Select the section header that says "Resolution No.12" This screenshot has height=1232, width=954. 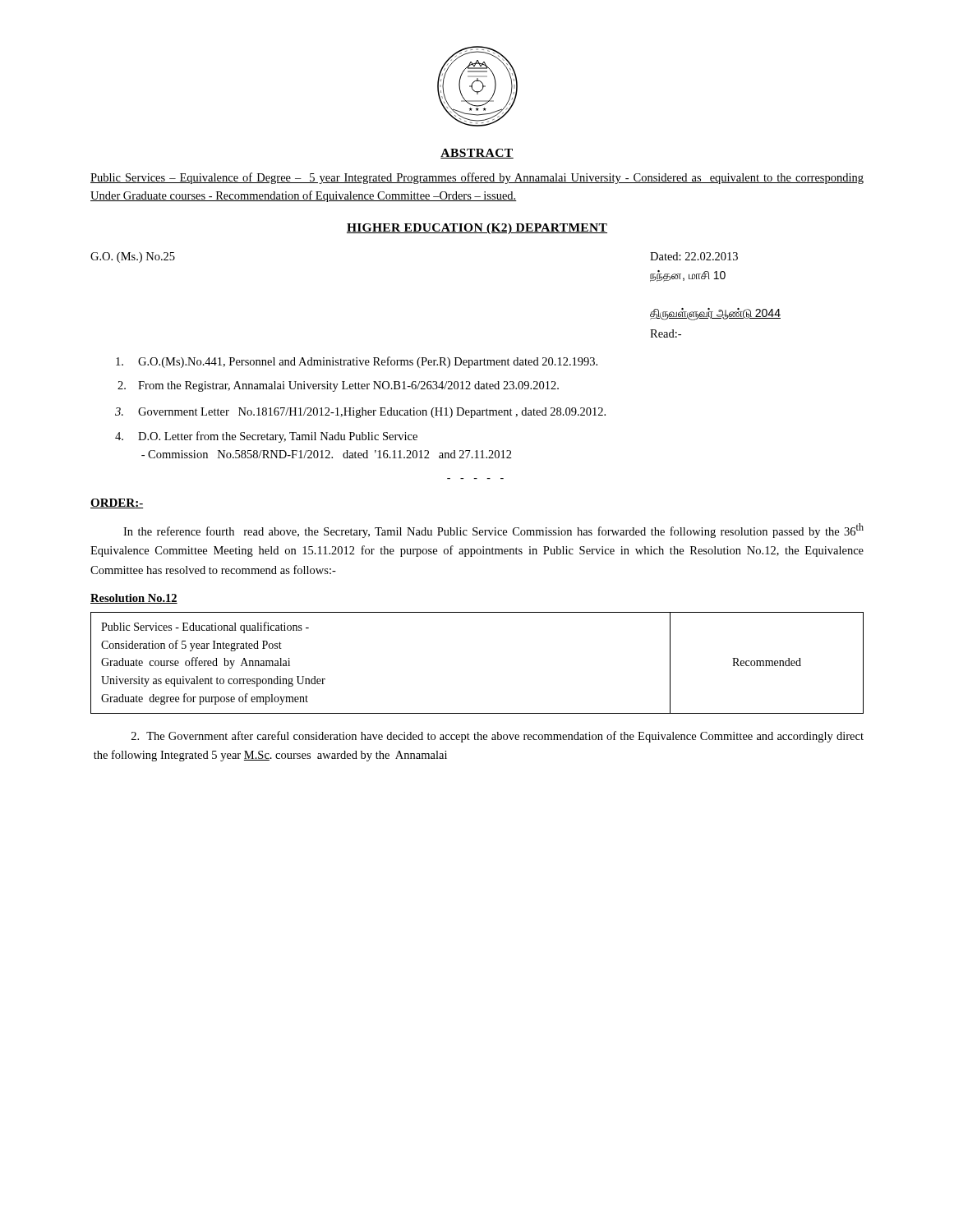click(x=134, y=598)
